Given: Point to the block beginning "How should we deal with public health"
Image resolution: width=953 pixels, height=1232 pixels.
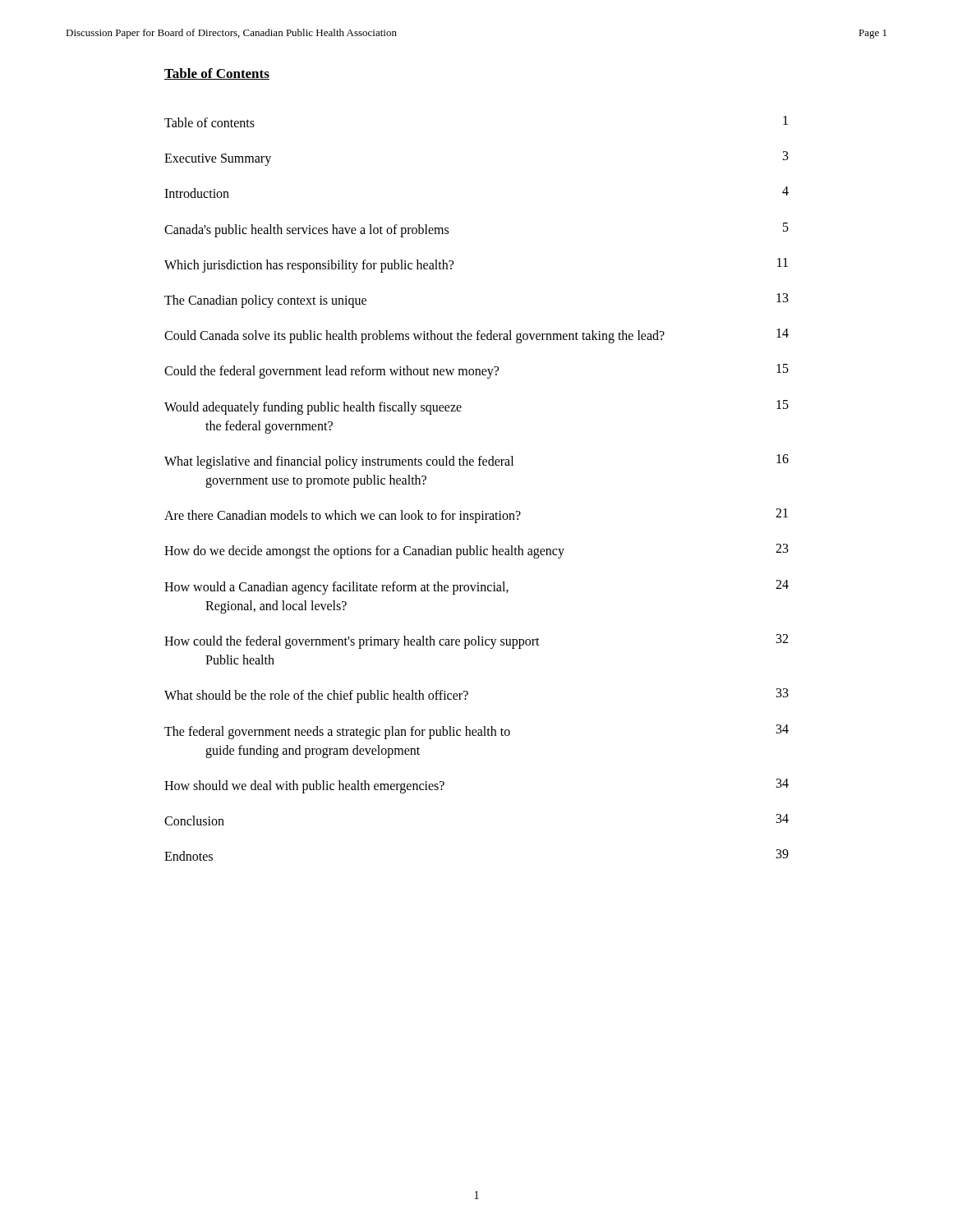Looking at the screenshot, I should point(304,786).
